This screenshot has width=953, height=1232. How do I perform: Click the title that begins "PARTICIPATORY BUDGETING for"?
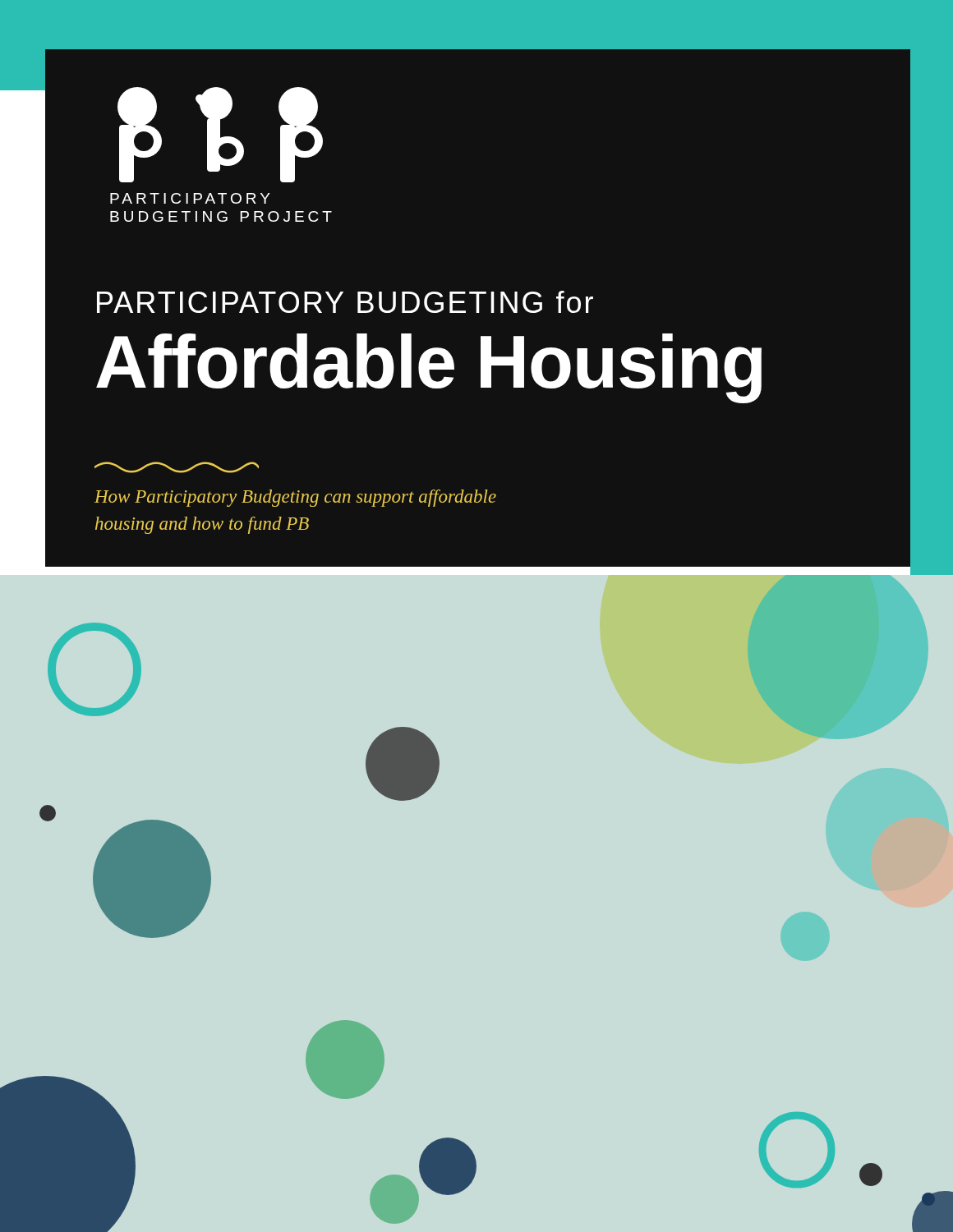[x=476, y=342]
